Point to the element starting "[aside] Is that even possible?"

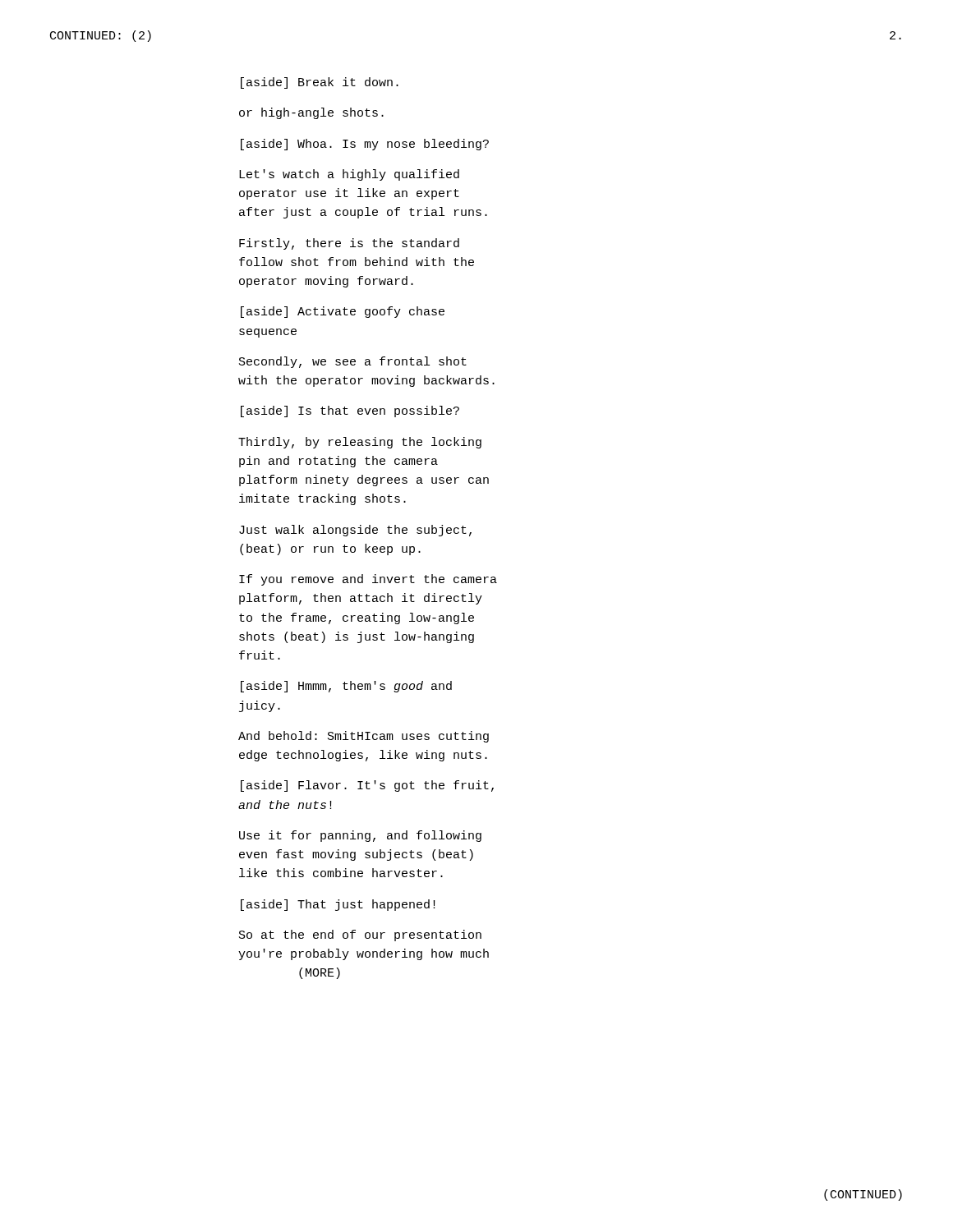click(349, 412)
